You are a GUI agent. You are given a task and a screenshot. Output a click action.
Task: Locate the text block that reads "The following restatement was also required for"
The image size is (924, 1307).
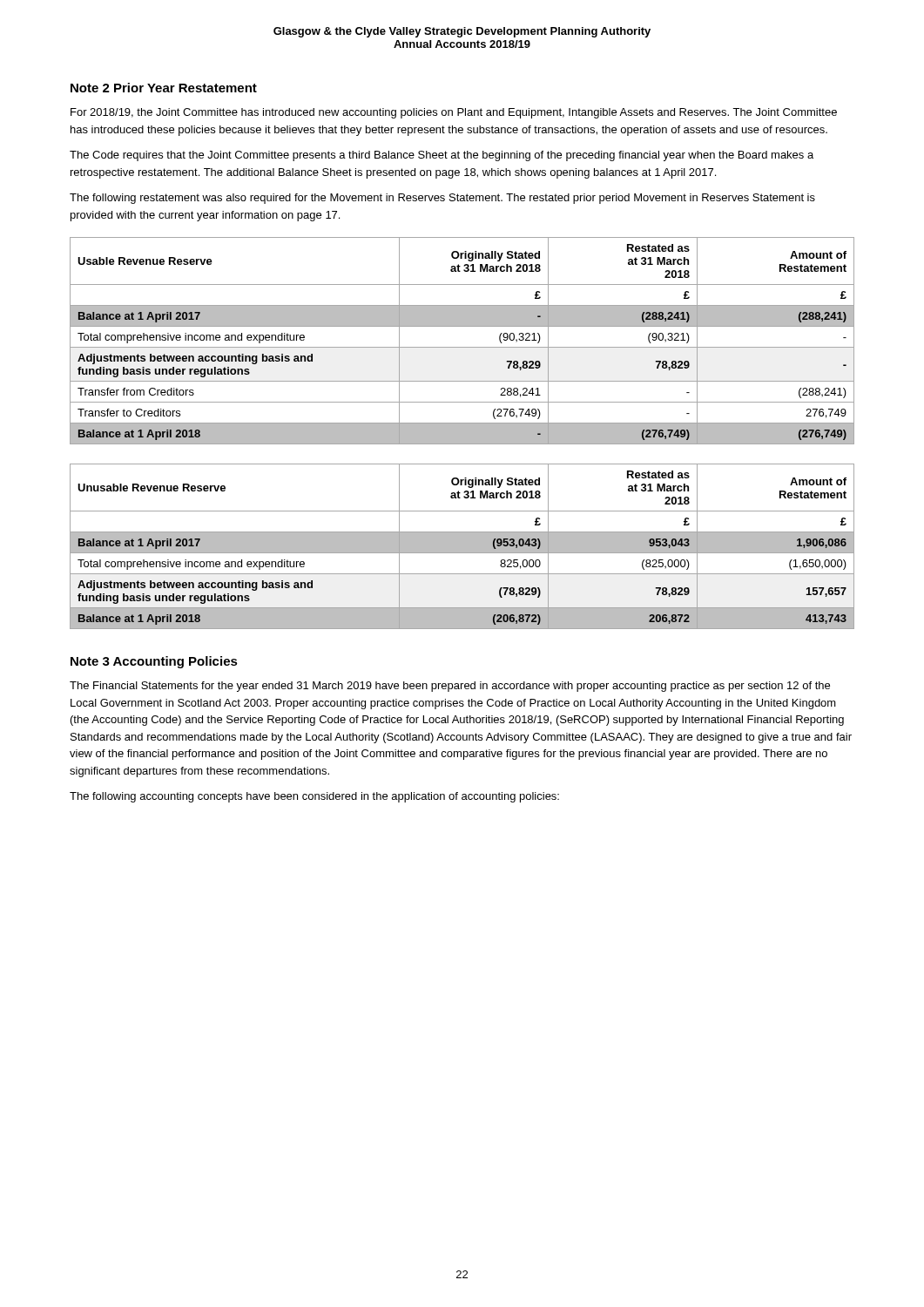click(x=442, y=206)
